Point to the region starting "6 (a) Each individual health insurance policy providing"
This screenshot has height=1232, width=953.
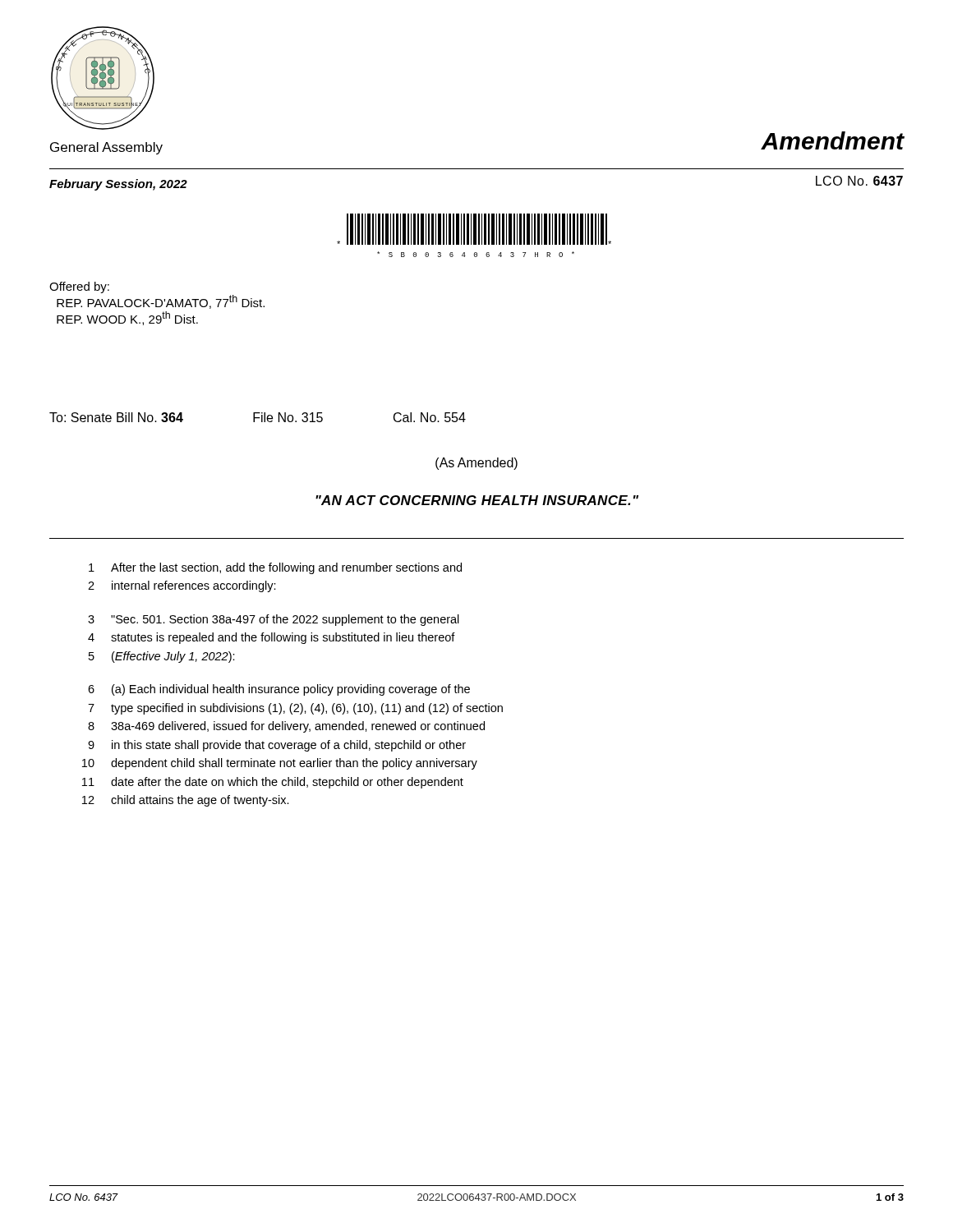(x=476, y=745)
